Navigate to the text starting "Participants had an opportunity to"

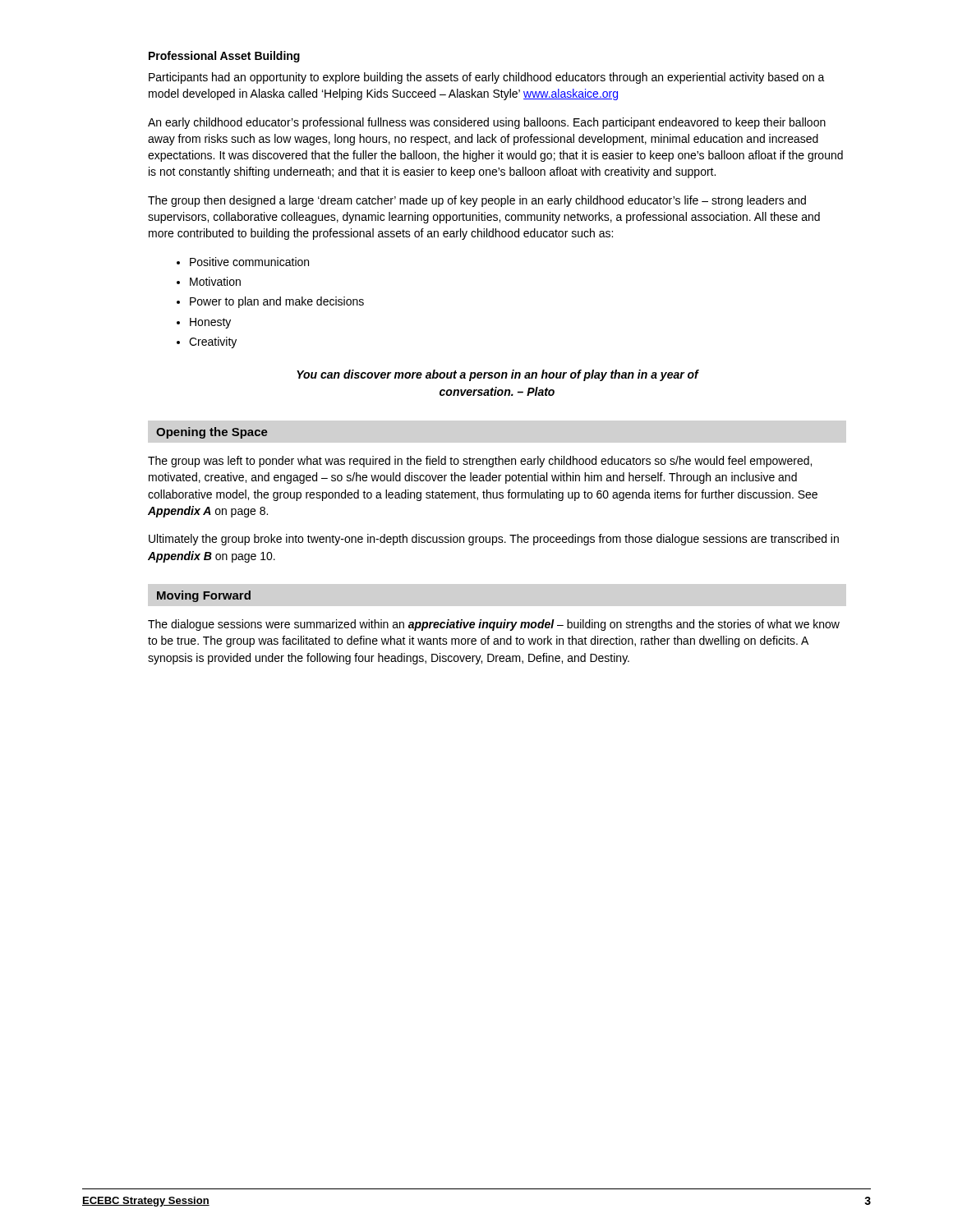tap(497, 86)
